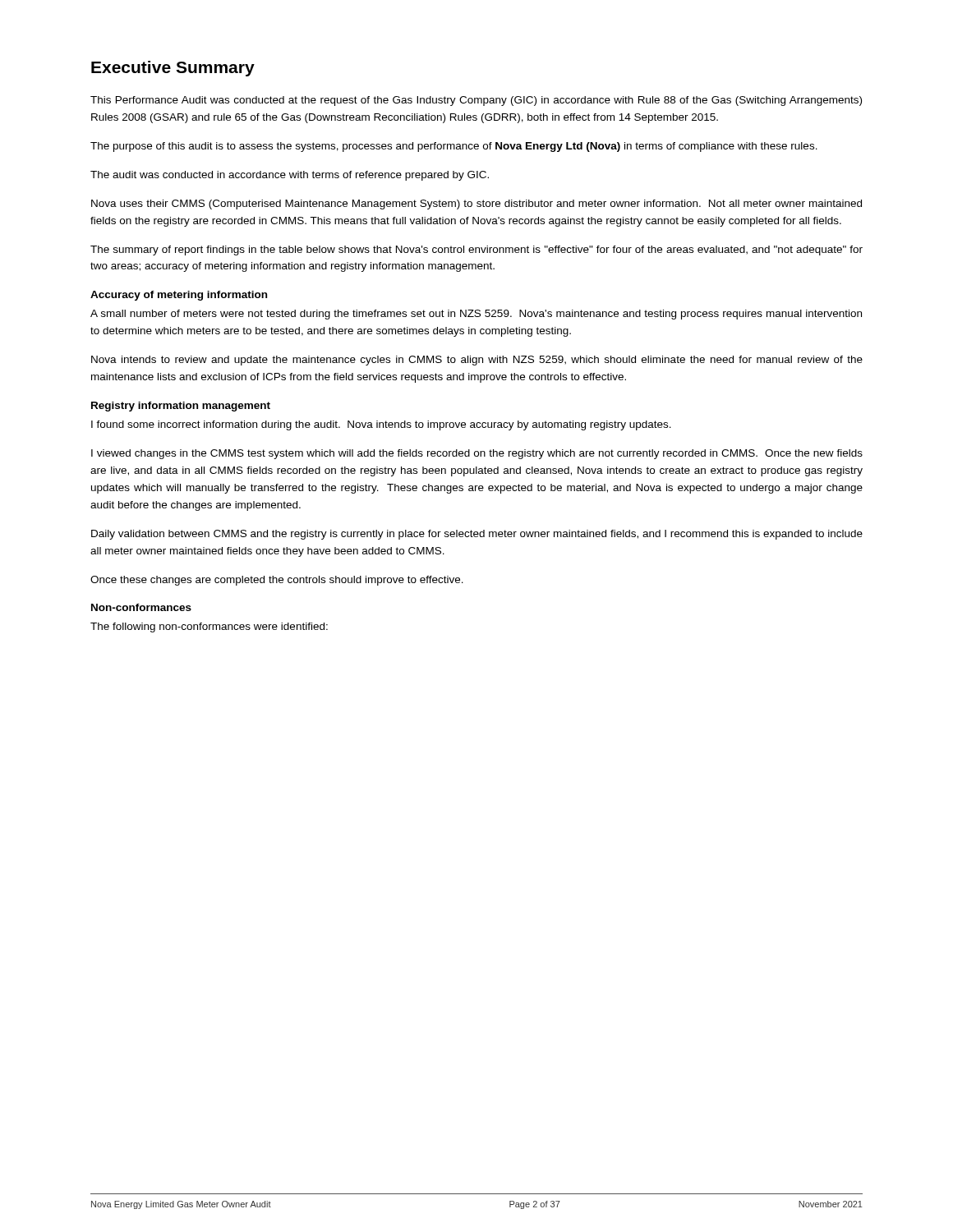The width and height of the screenshot is (953, 1232).
Task: Where does it say "Accuracy of metering information"?
Action: pyautogui.click(x=179, y=295)
